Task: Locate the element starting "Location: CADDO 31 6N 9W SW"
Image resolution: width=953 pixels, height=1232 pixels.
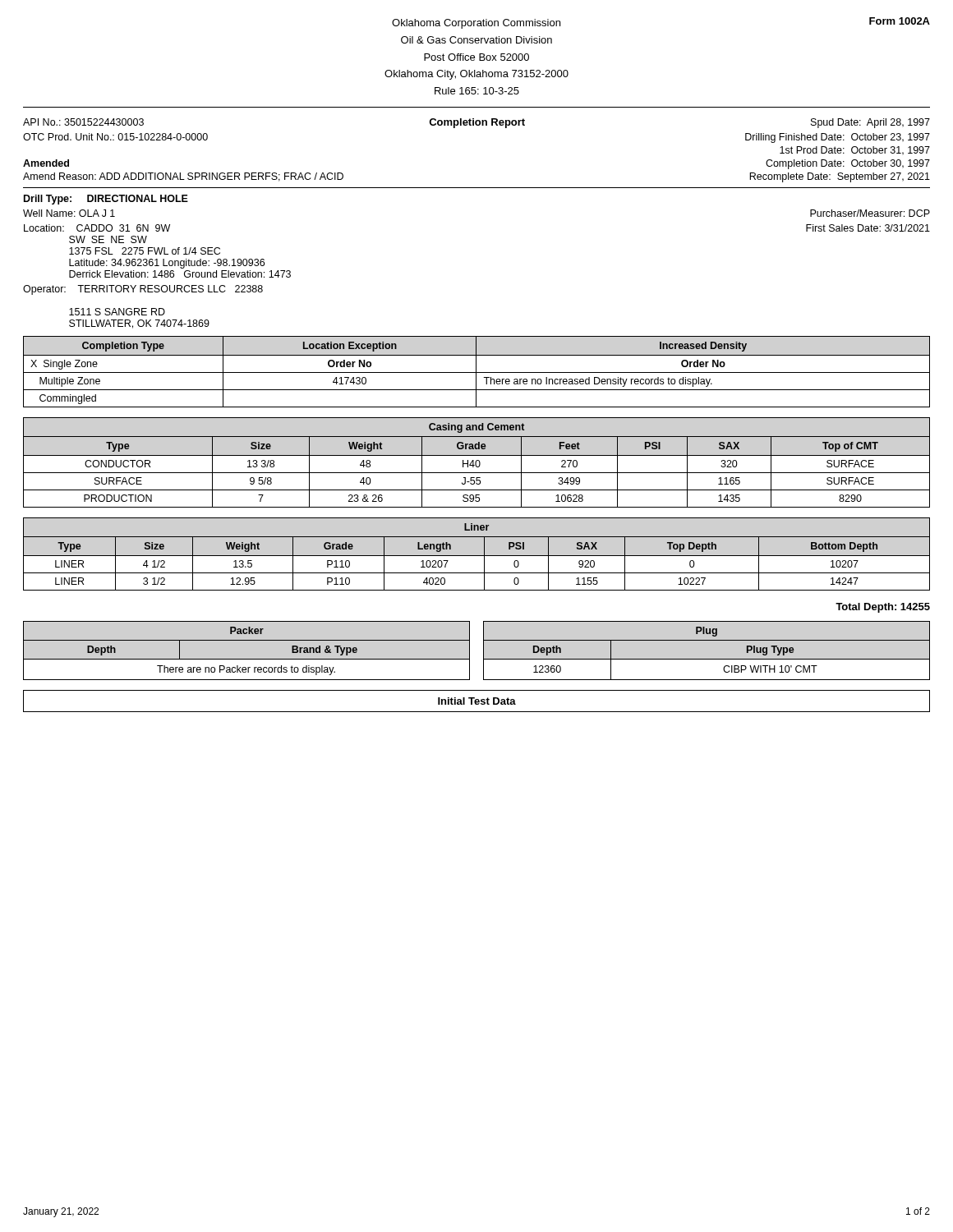Action: (x=157, y=251)
